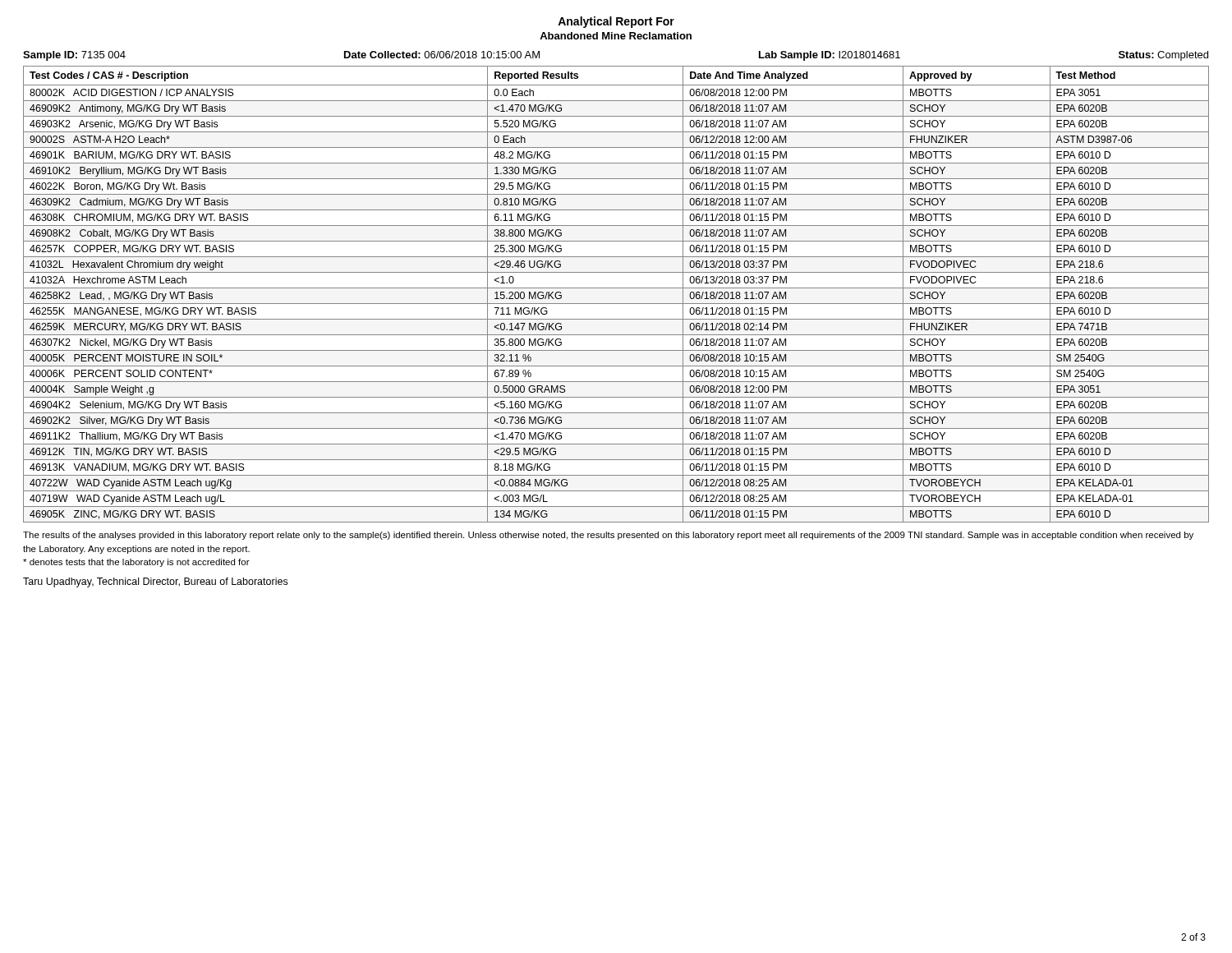Screen dimensions: 953x1232
Task: Click on the passage starting "Taru Upadhyay, Technical Director,"
Action: tap(156, 582)
